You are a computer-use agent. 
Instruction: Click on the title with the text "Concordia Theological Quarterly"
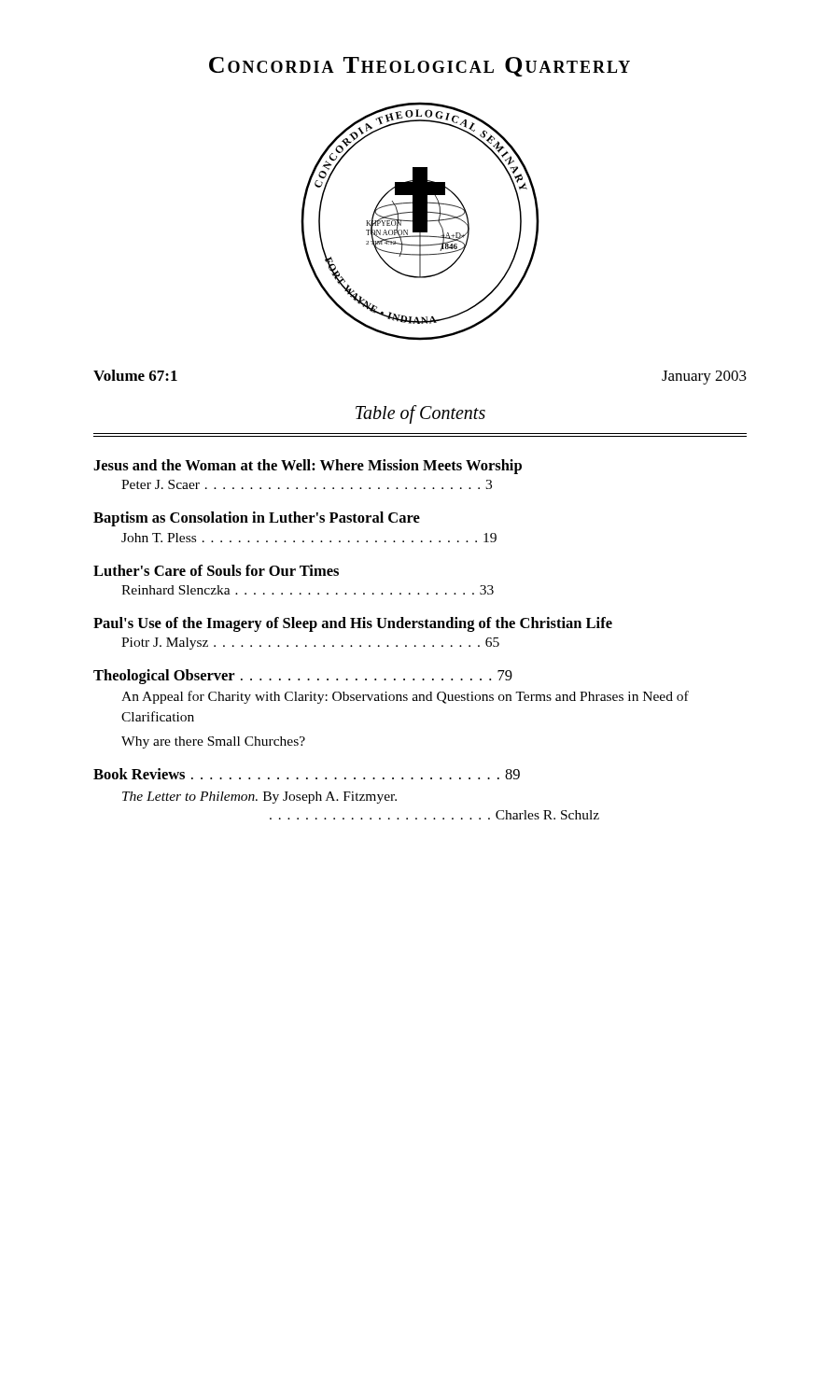click(x=420, y=65)
